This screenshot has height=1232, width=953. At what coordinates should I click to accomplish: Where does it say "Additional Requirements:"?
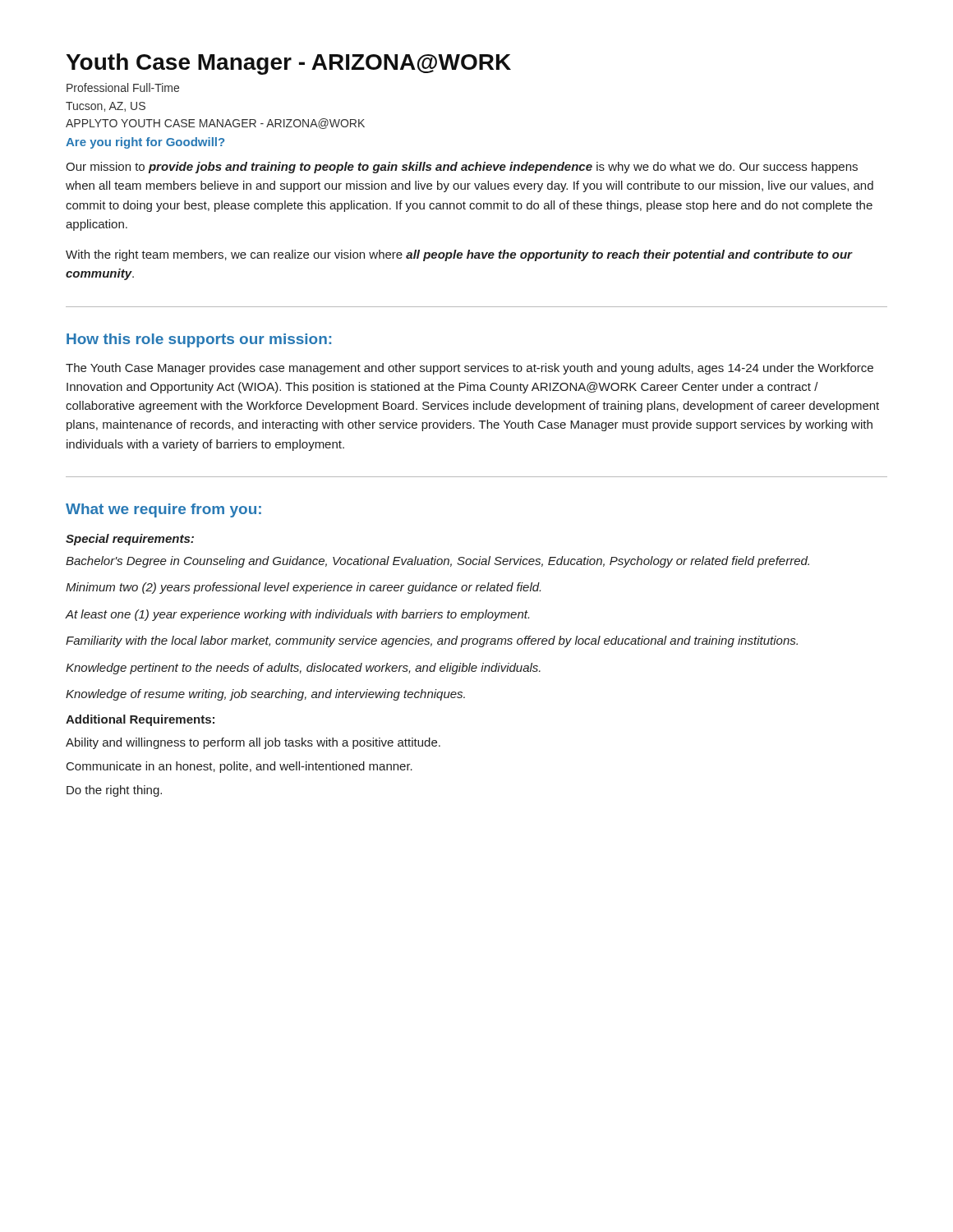coord(141,719)
